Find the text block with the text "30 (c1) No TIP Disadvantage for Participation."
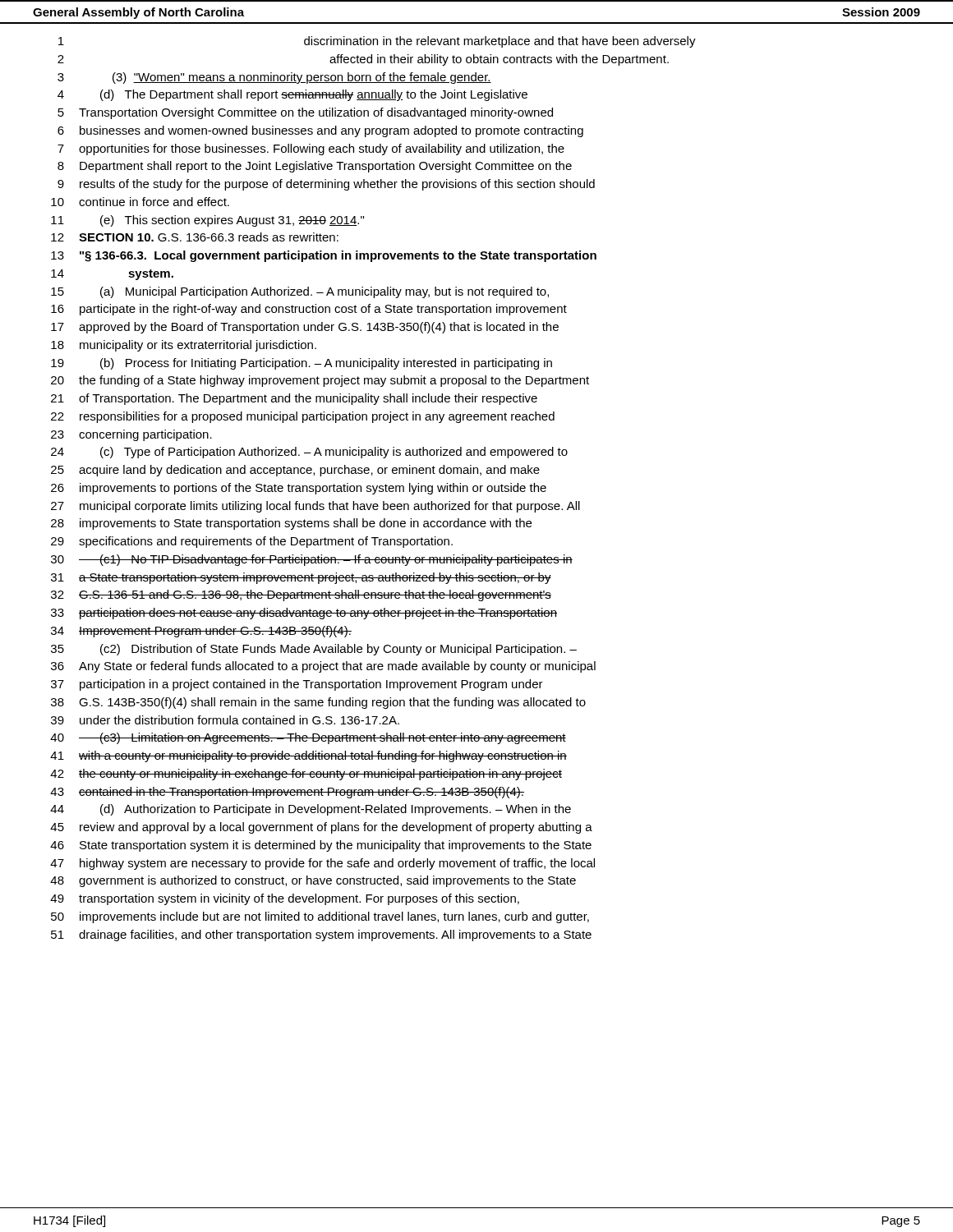 (x=476, y=559)
